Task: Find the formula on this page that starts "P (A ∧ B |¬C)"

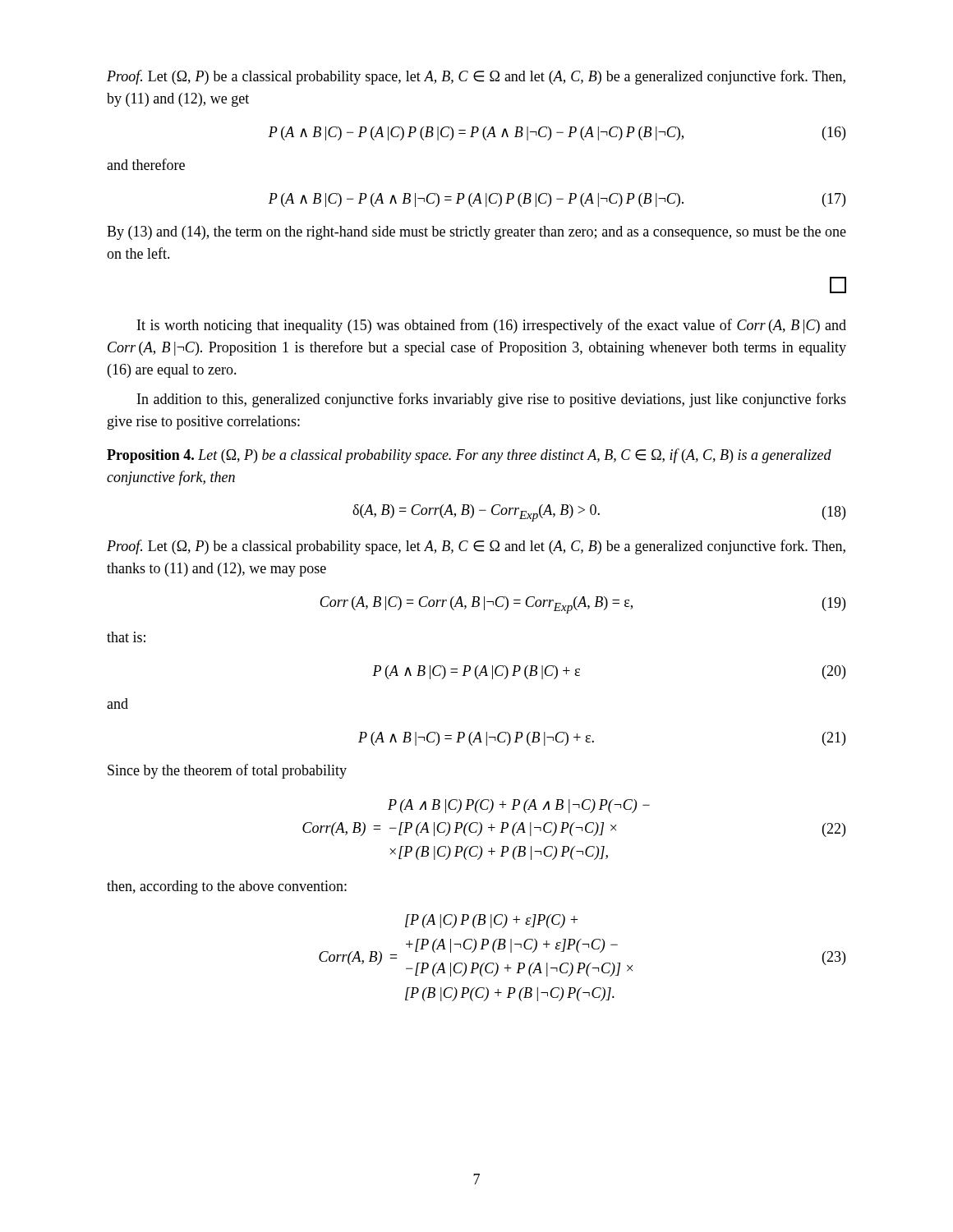Action: (x=602, y=738)
